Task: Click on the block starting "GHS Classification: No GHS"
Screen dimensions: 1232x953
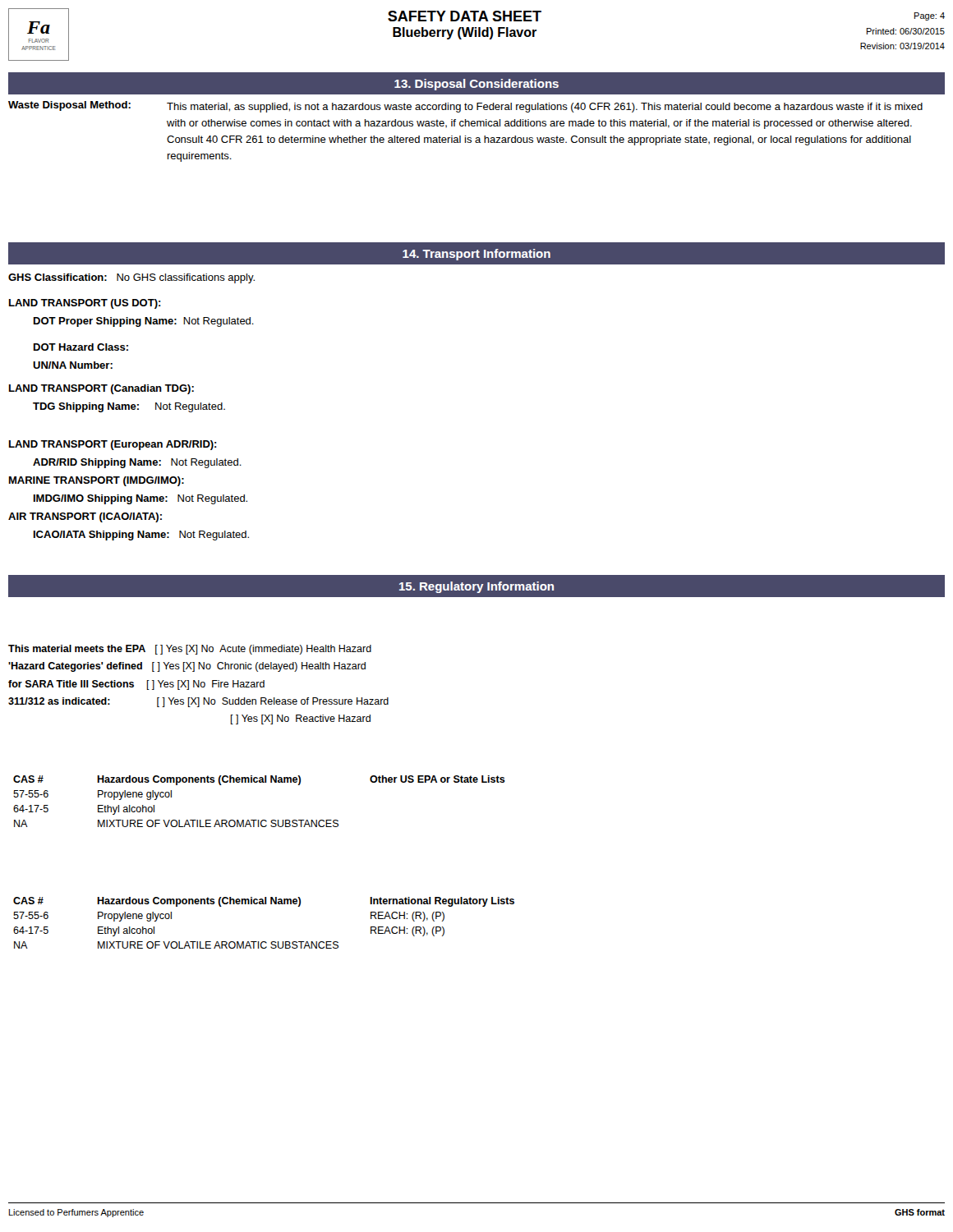Action: 132,277
